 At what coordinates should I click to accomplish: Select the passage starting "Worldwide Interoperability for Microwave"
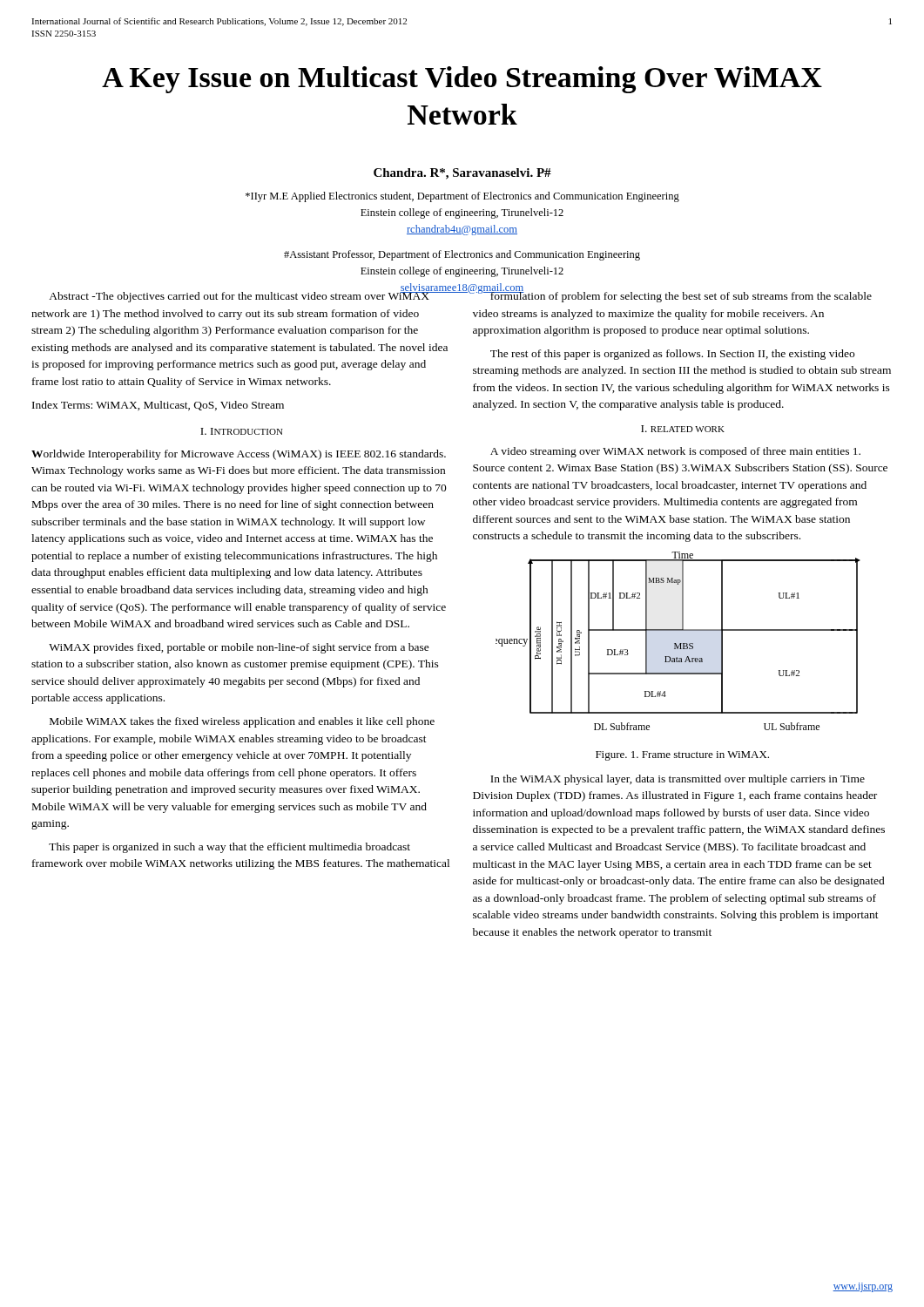point(241,658)
